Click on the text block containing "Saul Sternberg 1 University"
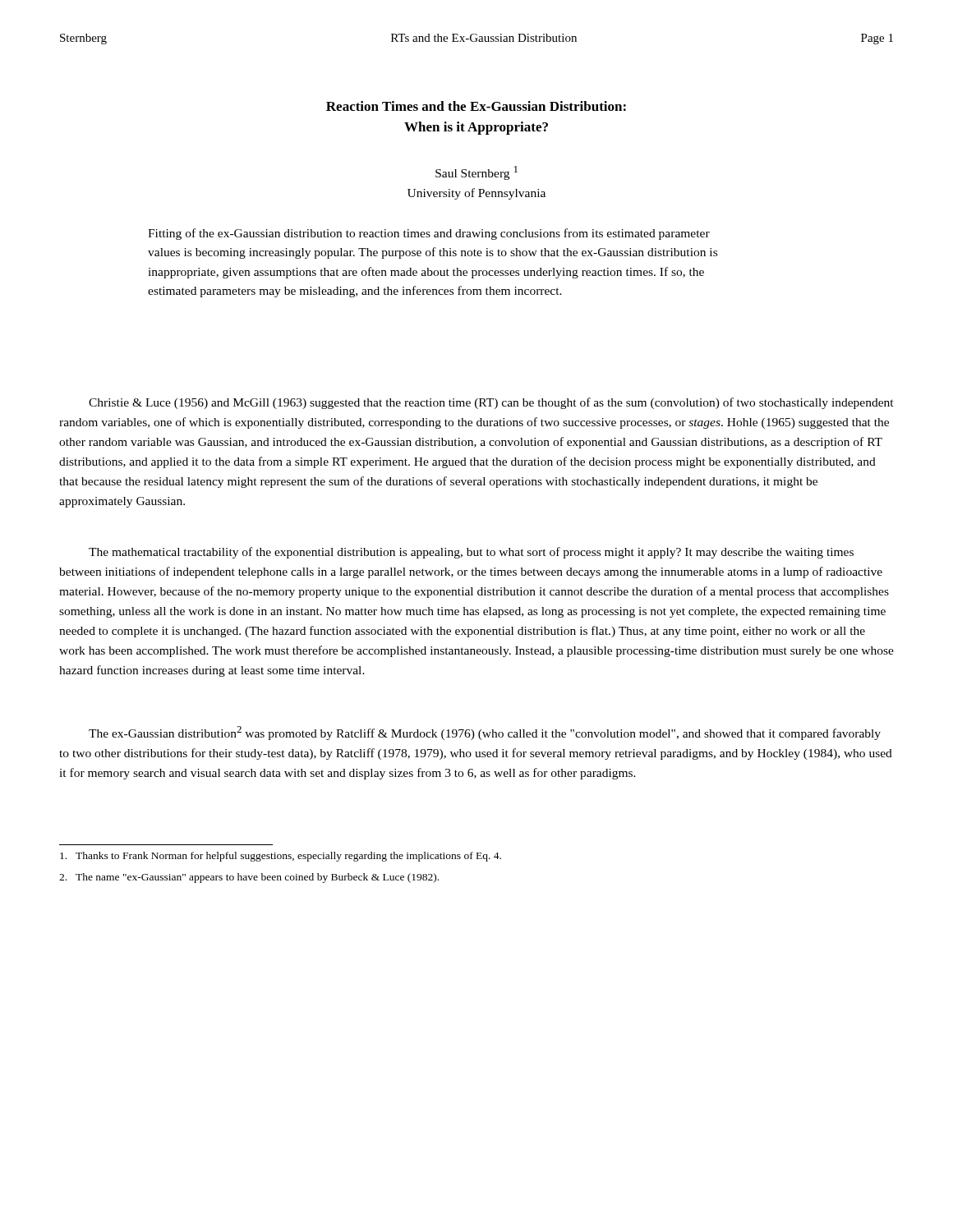 [x=476, y=181]
